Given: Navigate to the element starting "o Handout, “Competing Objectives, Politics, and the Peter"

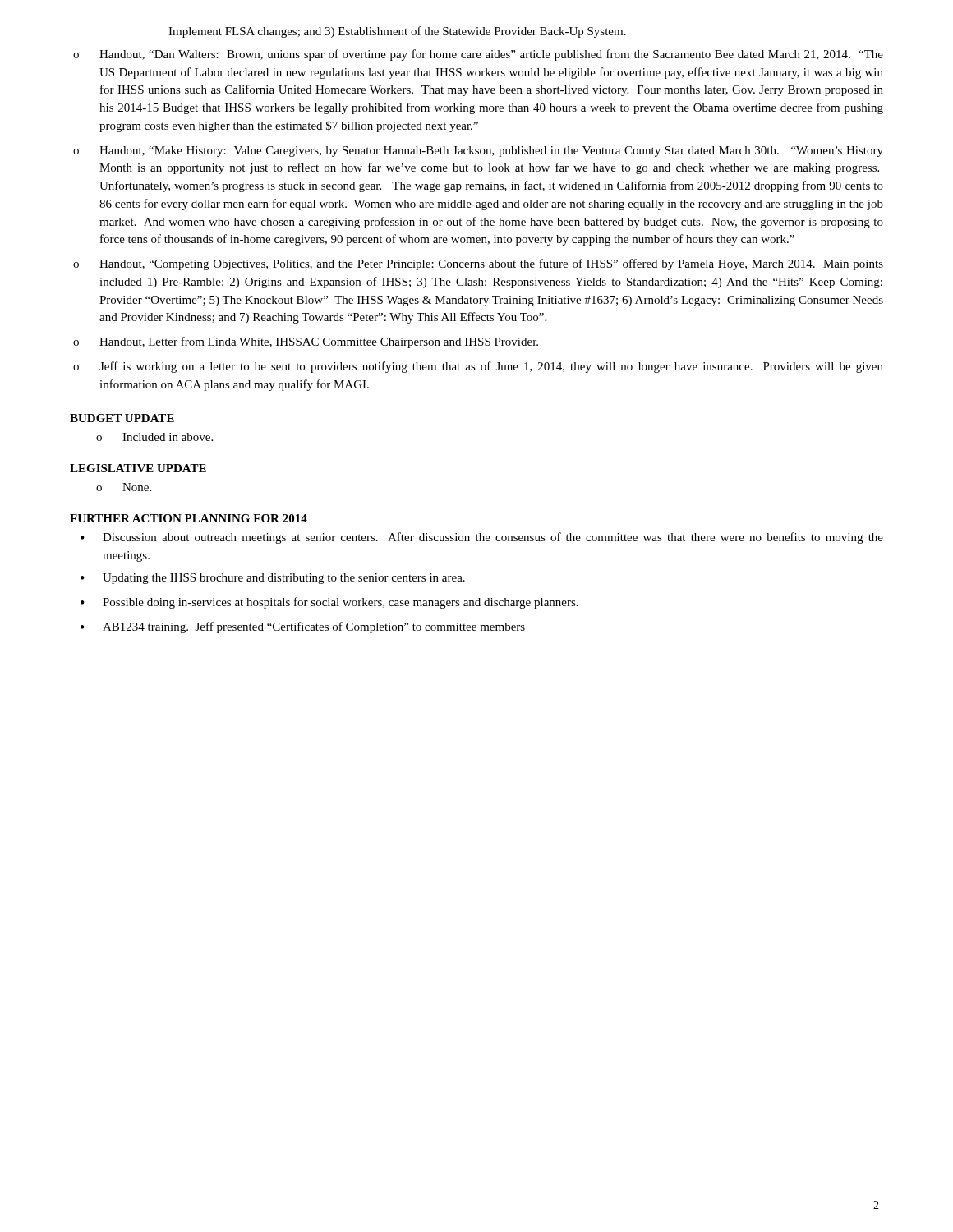Looking at the screenshot, I should [476, 291].
